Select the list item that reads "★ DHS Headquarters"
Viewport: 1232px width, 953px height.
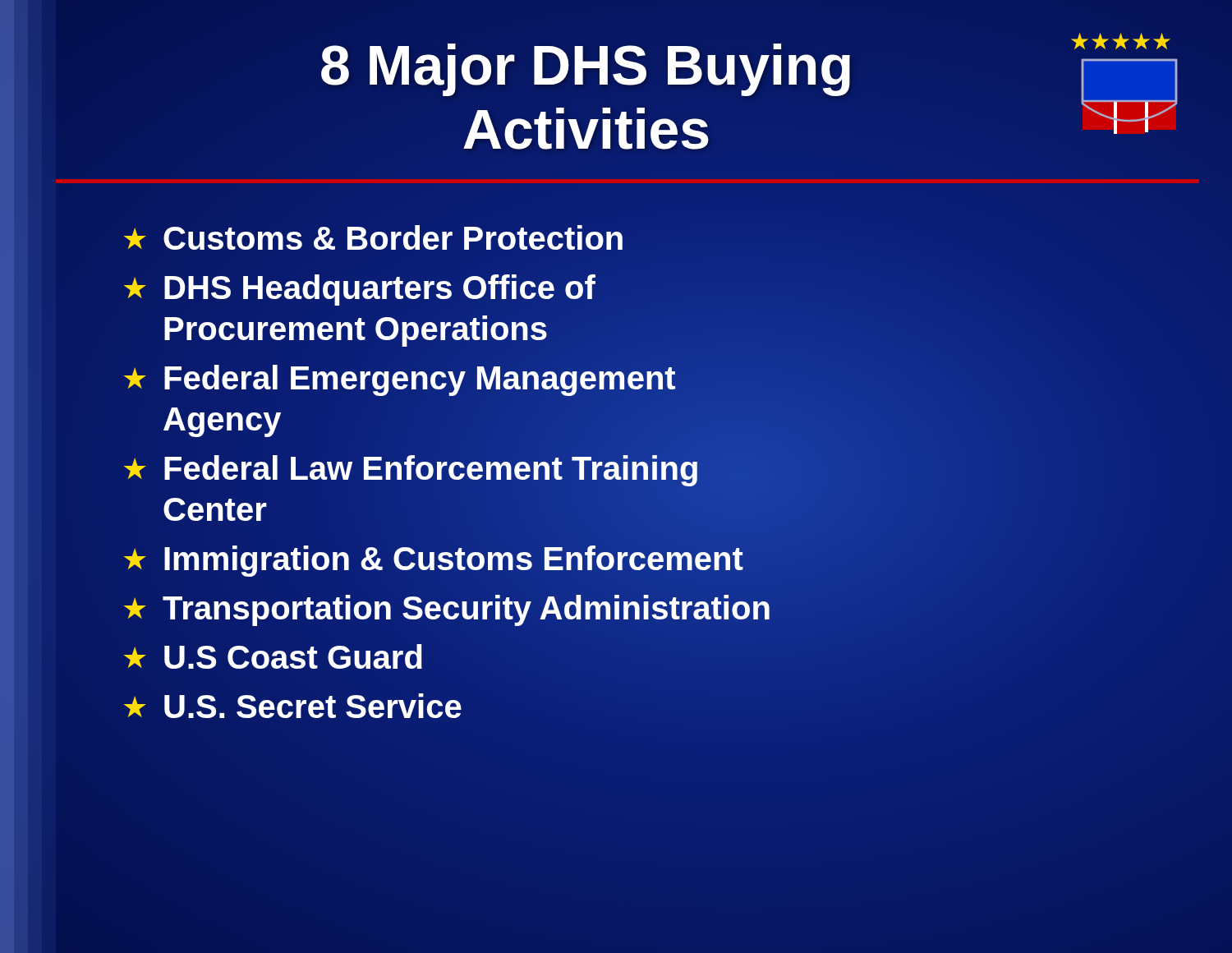point(358,308)
